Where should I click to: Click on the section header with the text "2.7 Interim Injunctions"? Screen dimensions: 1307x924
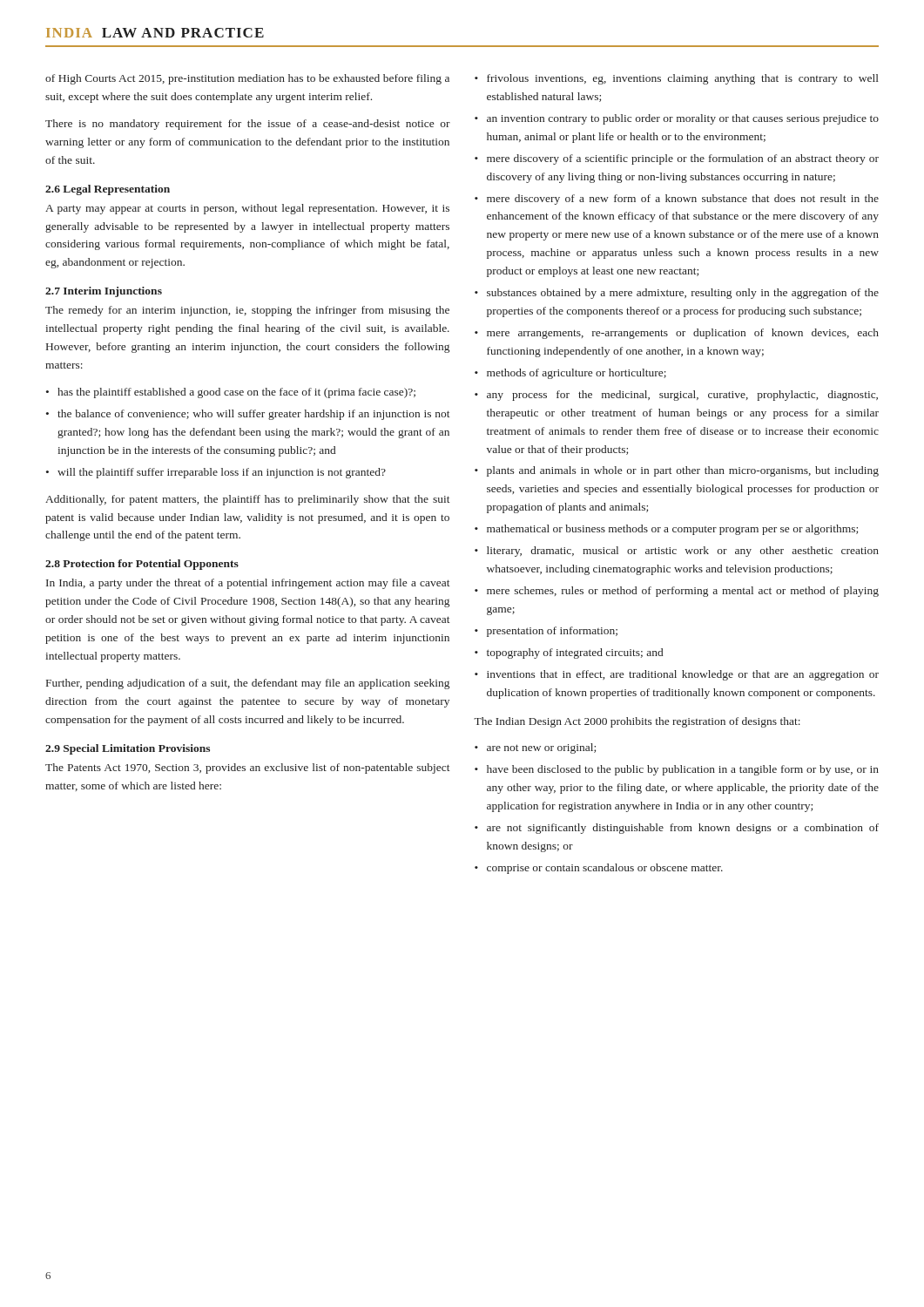[x=104, y=291]
